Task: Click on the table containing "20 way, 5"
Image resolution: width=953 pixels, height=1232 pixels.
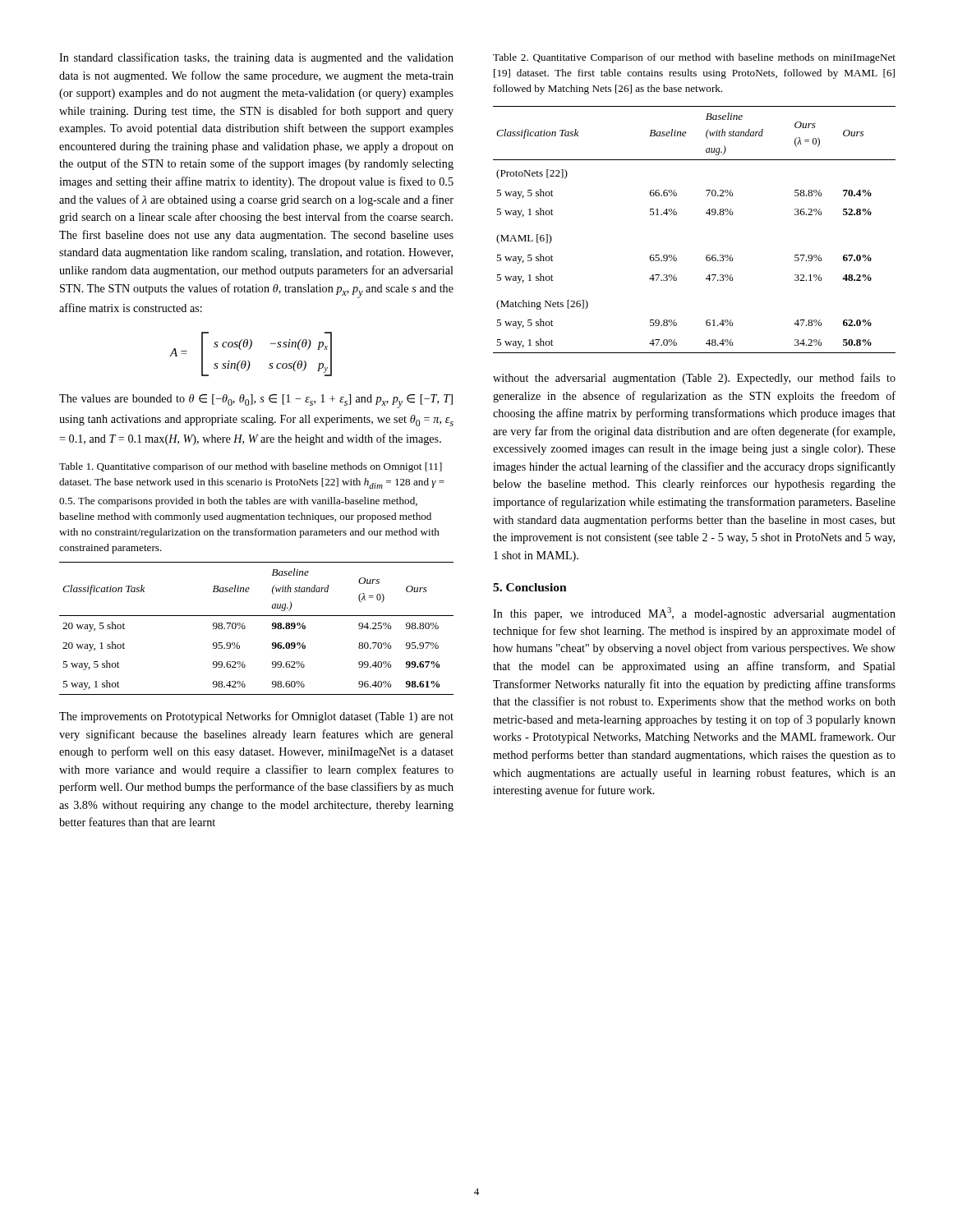Action: click(x=256, y=628)
